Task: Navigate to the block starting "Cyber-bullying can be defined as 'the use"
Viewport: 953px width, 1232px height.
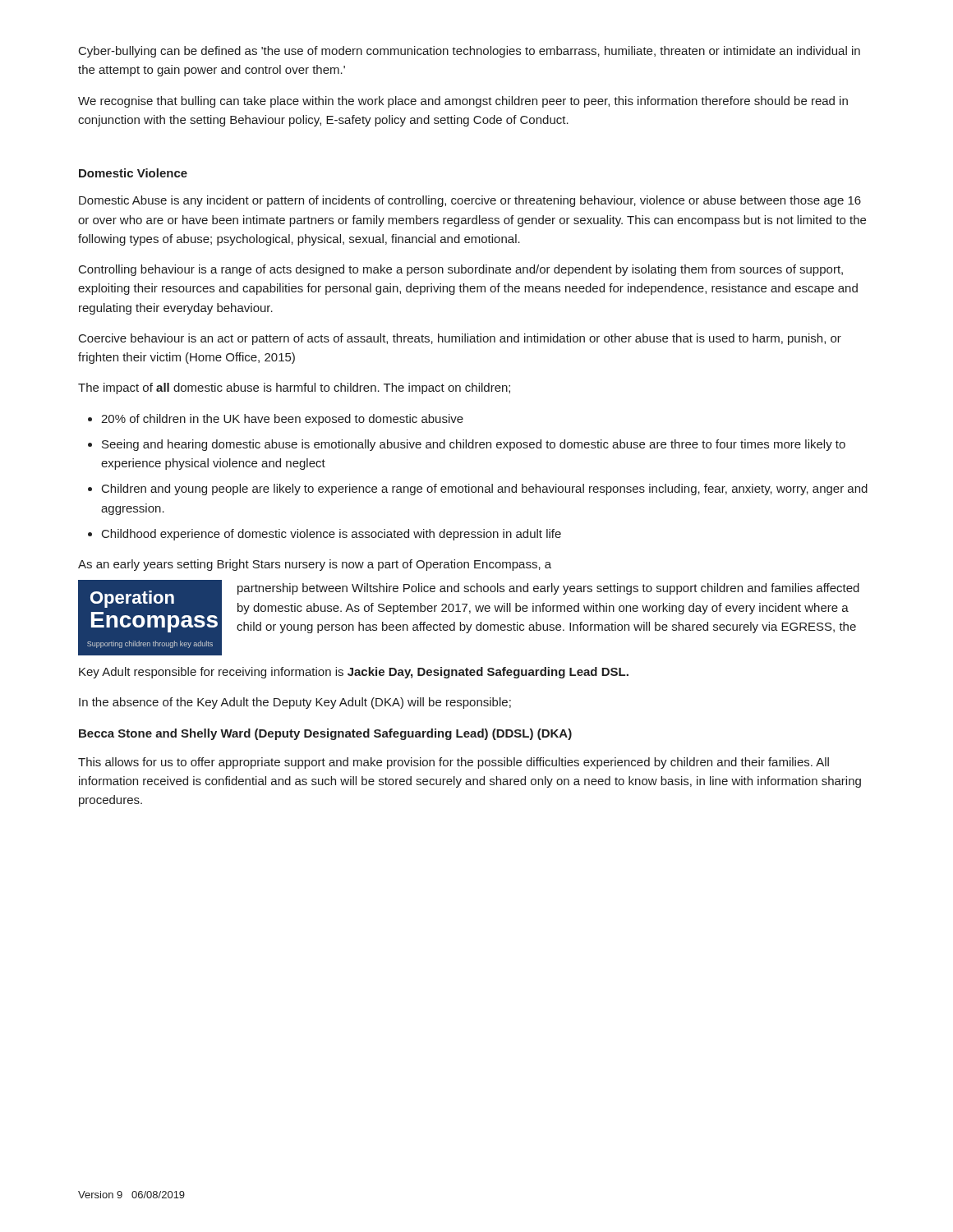Action: (x=476, y=60)
